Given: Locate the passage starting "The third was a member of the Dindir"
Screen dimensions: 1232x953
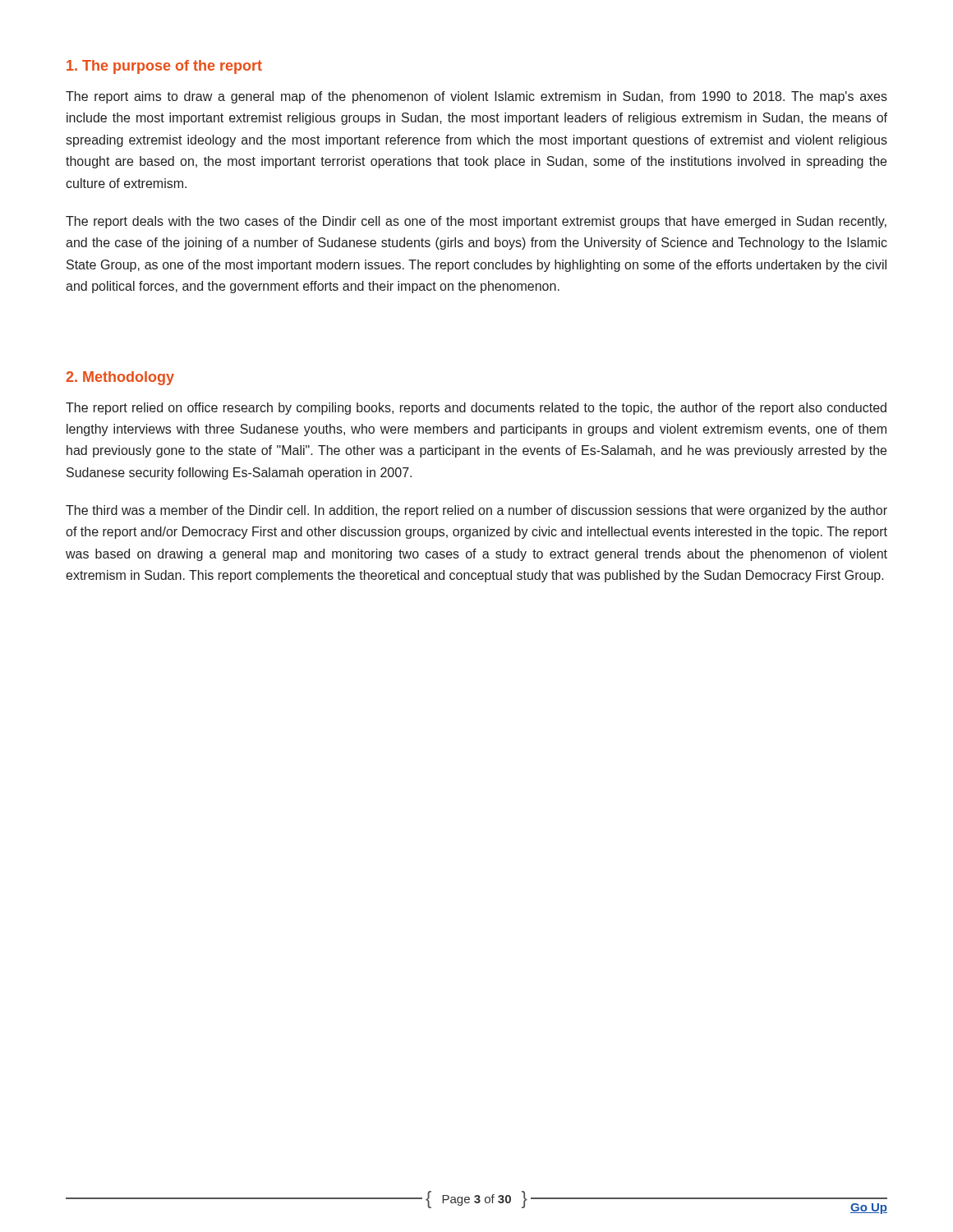Looking at the screenshot, I should 476,543.
